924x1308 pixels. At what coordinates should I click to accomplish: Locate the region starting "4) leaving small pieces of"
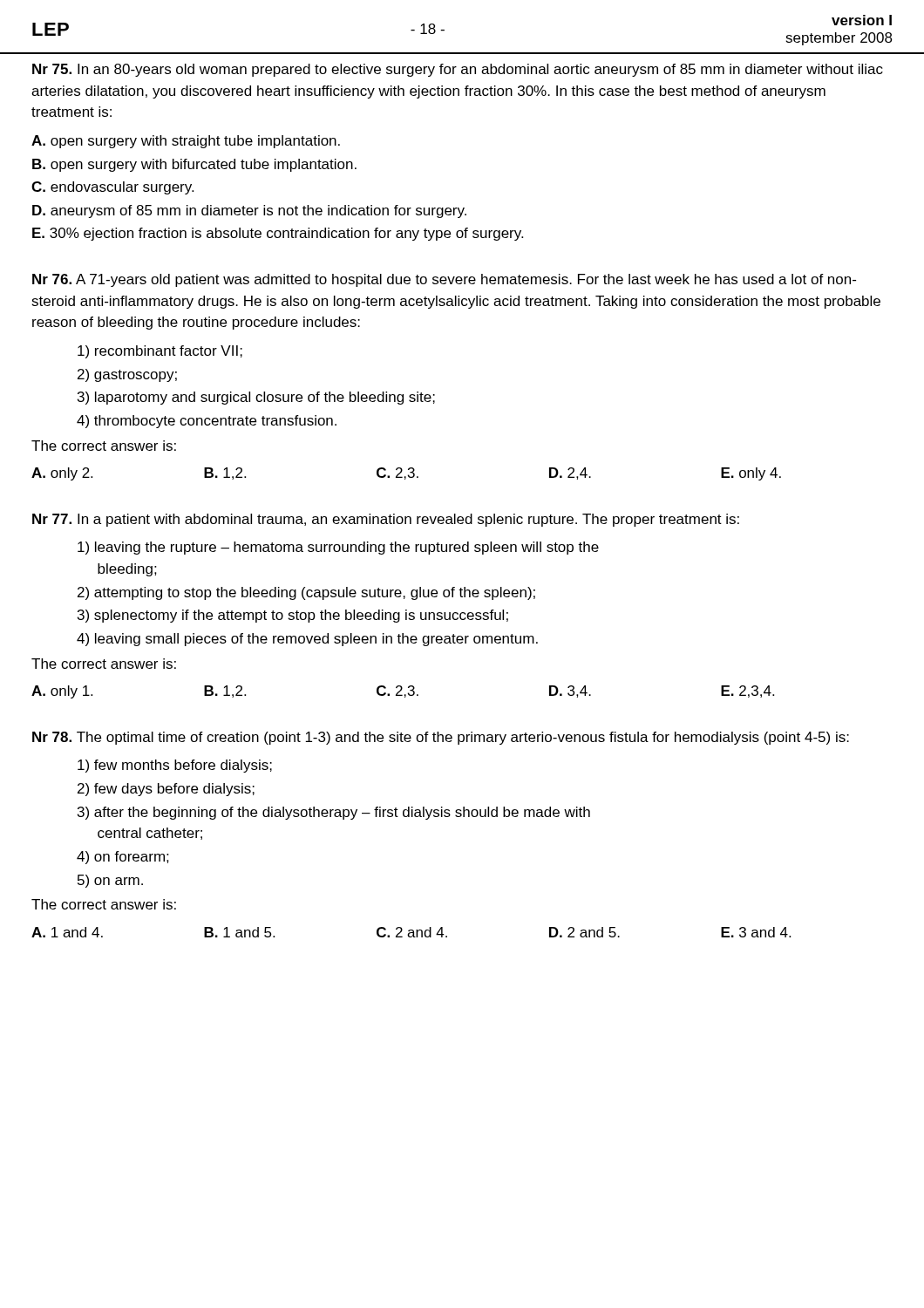308,639
